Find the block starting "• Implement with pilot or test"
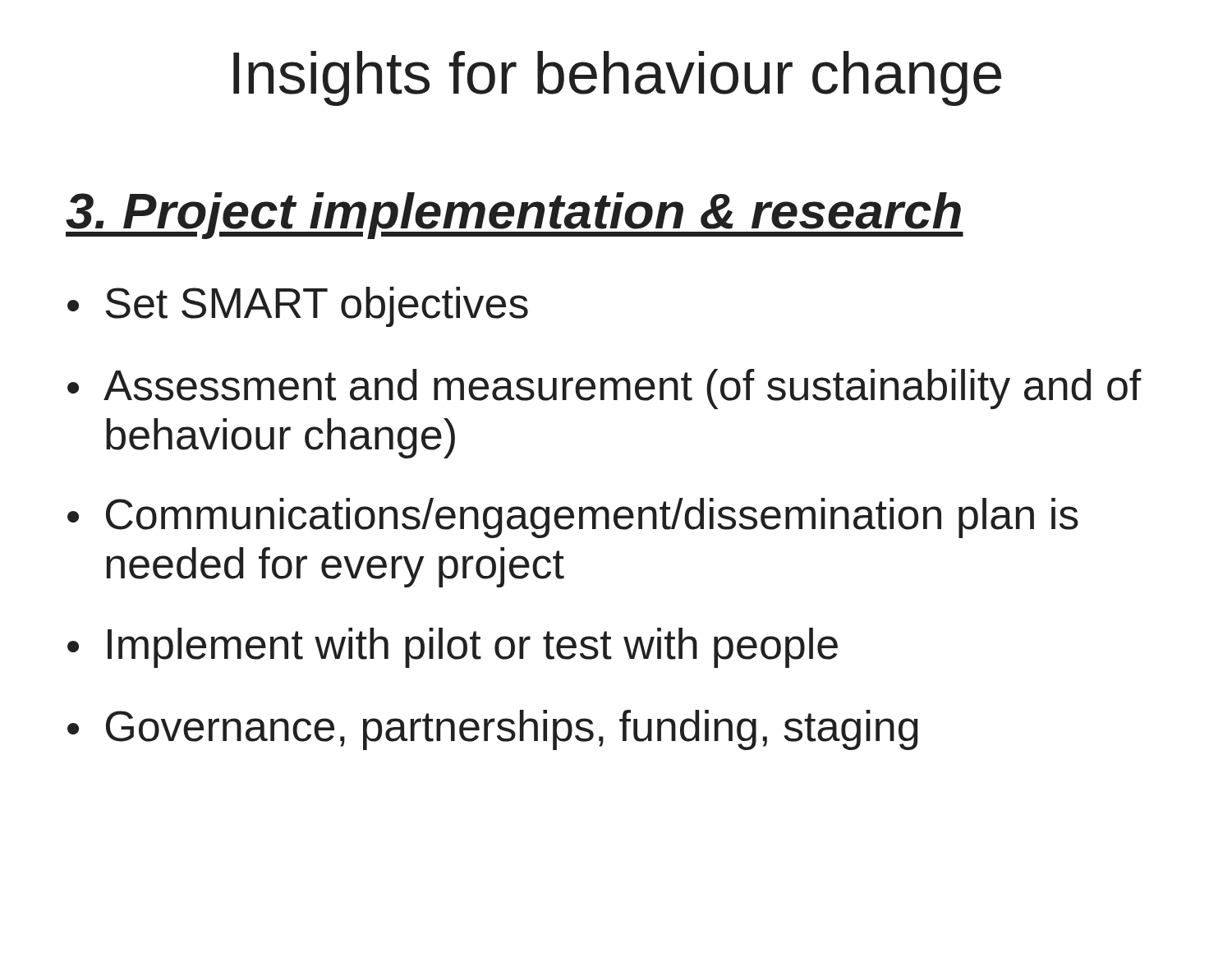This screenshot has width=1232, height=953. click(x=453, y=646)
